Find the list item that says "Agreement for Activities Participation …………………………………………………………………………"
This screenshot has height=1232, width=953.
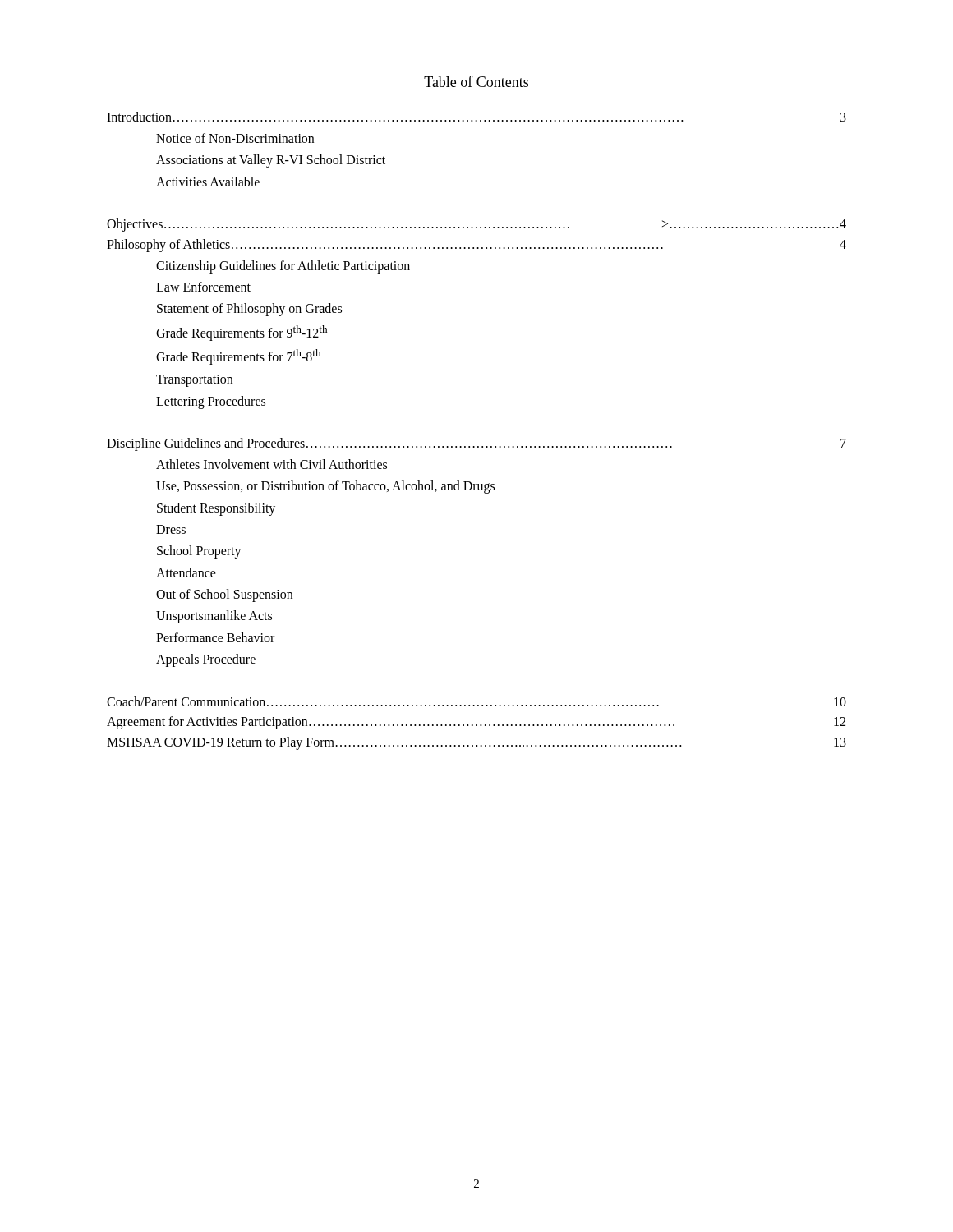(x=476, y=723)
